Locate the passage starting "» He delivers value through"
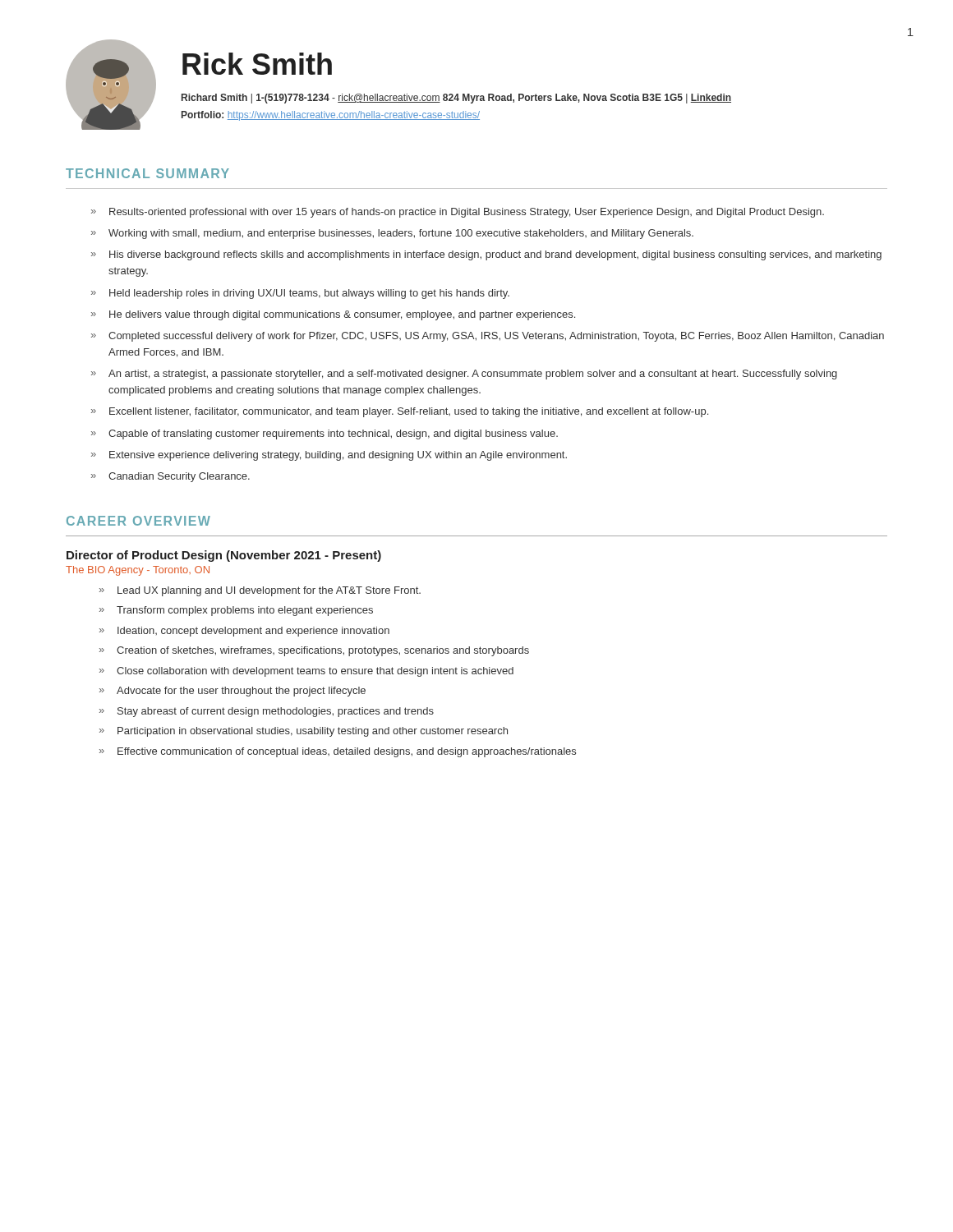The width and height of the screenshot is (953, 1232). (x=333, y=314)
